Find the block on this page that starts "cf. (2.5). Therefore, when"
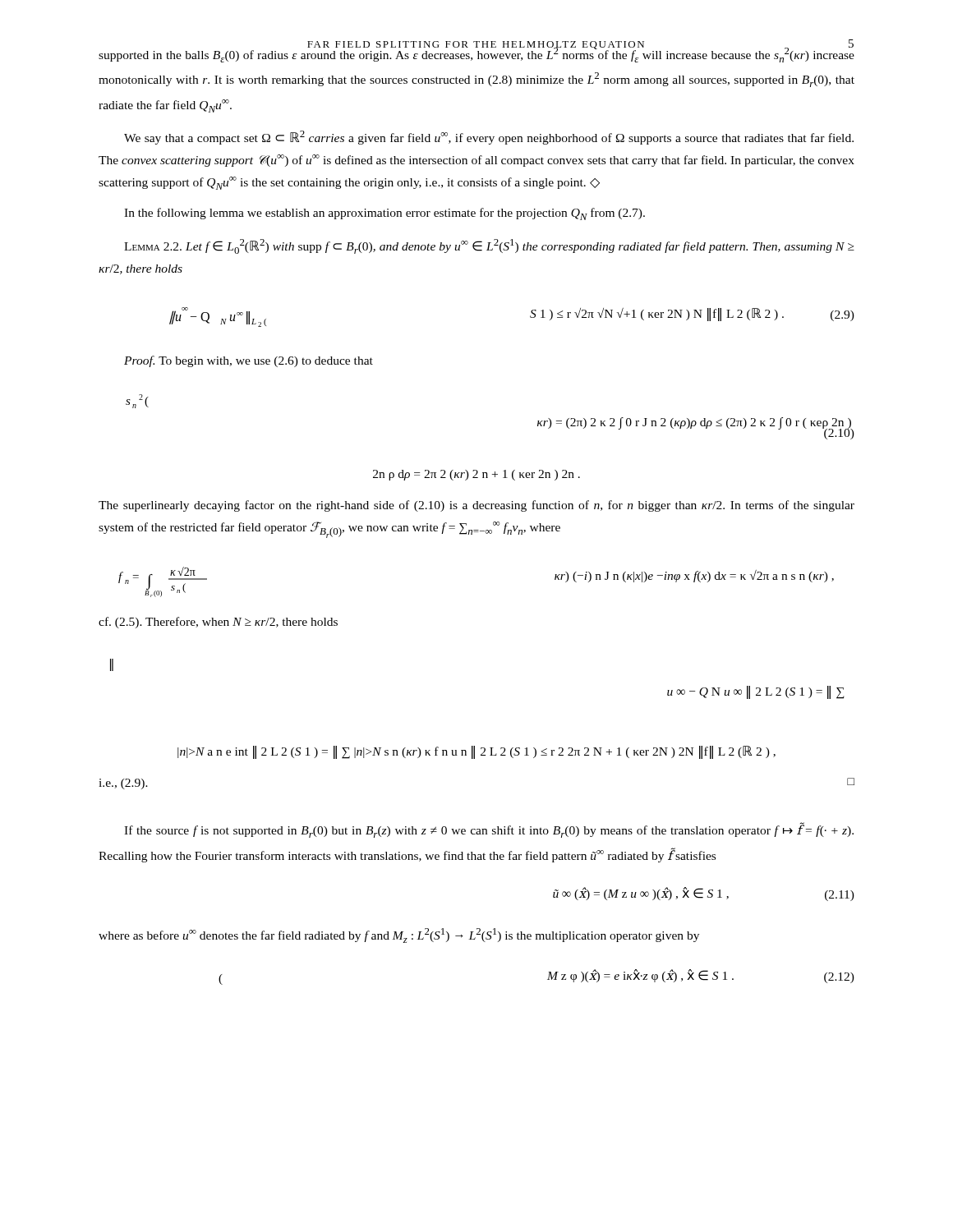 click(x=218, y=623)
